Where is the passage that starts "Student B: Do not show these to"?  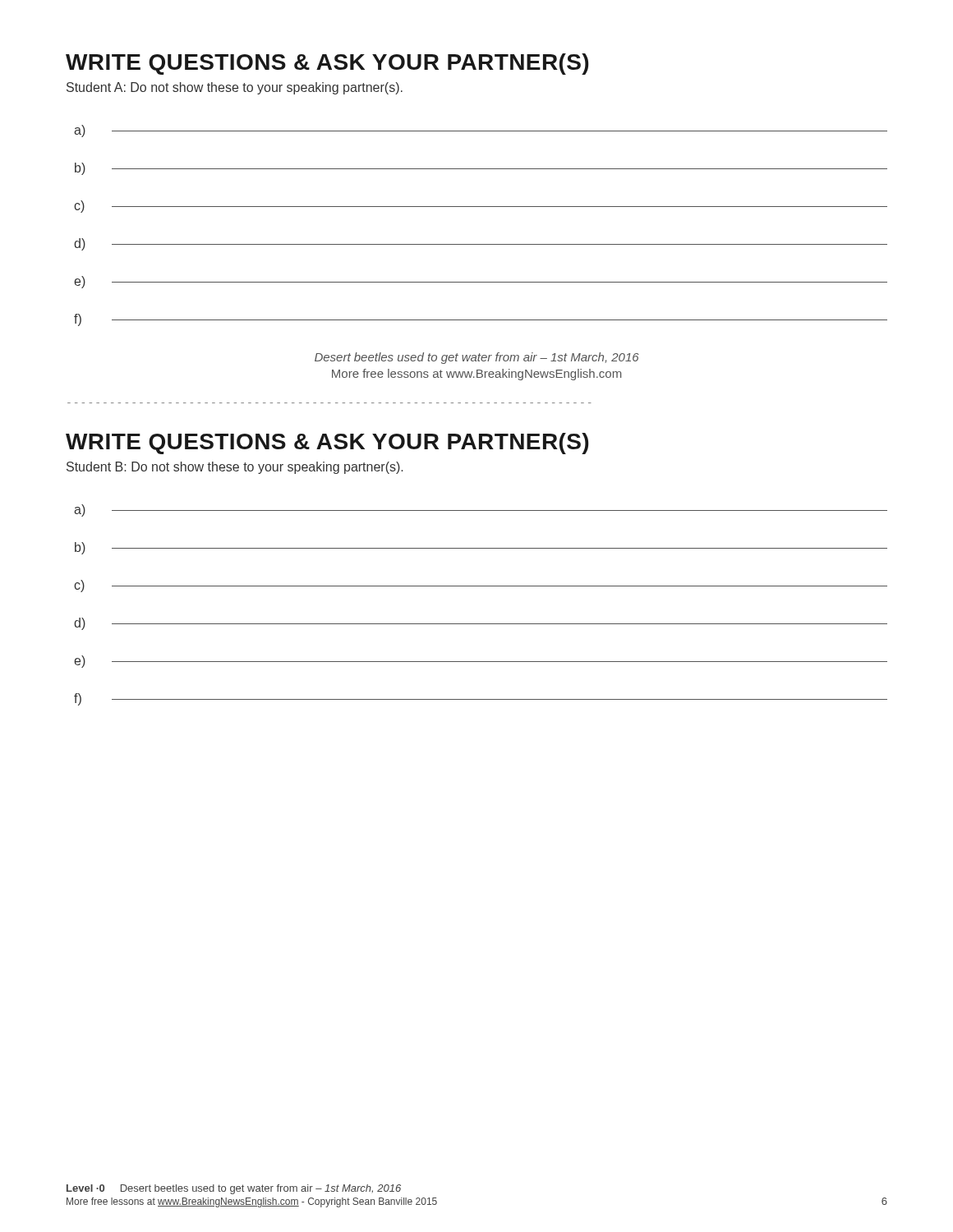(235, 467)
